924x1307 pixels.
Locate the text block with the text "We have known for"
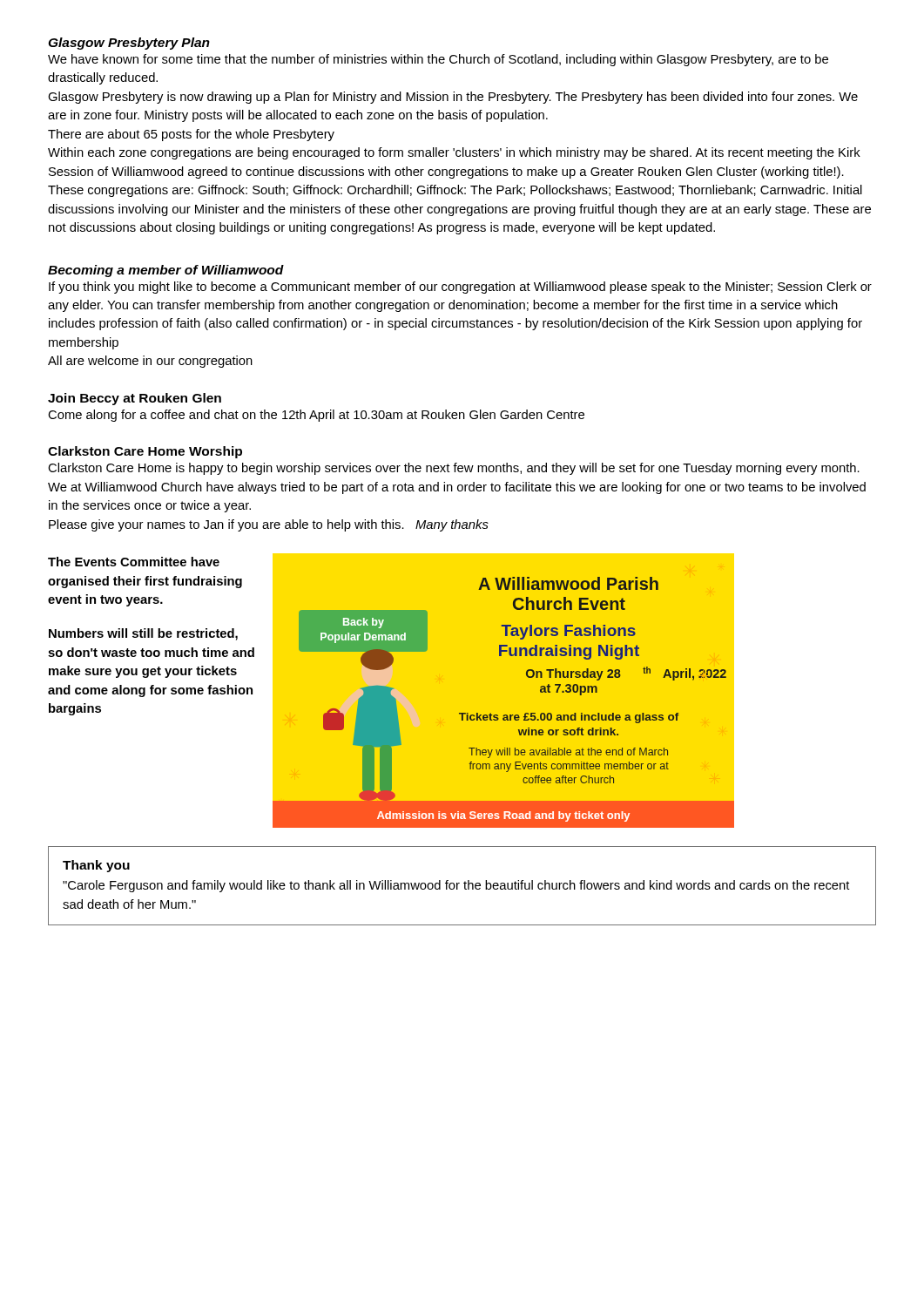462,144
